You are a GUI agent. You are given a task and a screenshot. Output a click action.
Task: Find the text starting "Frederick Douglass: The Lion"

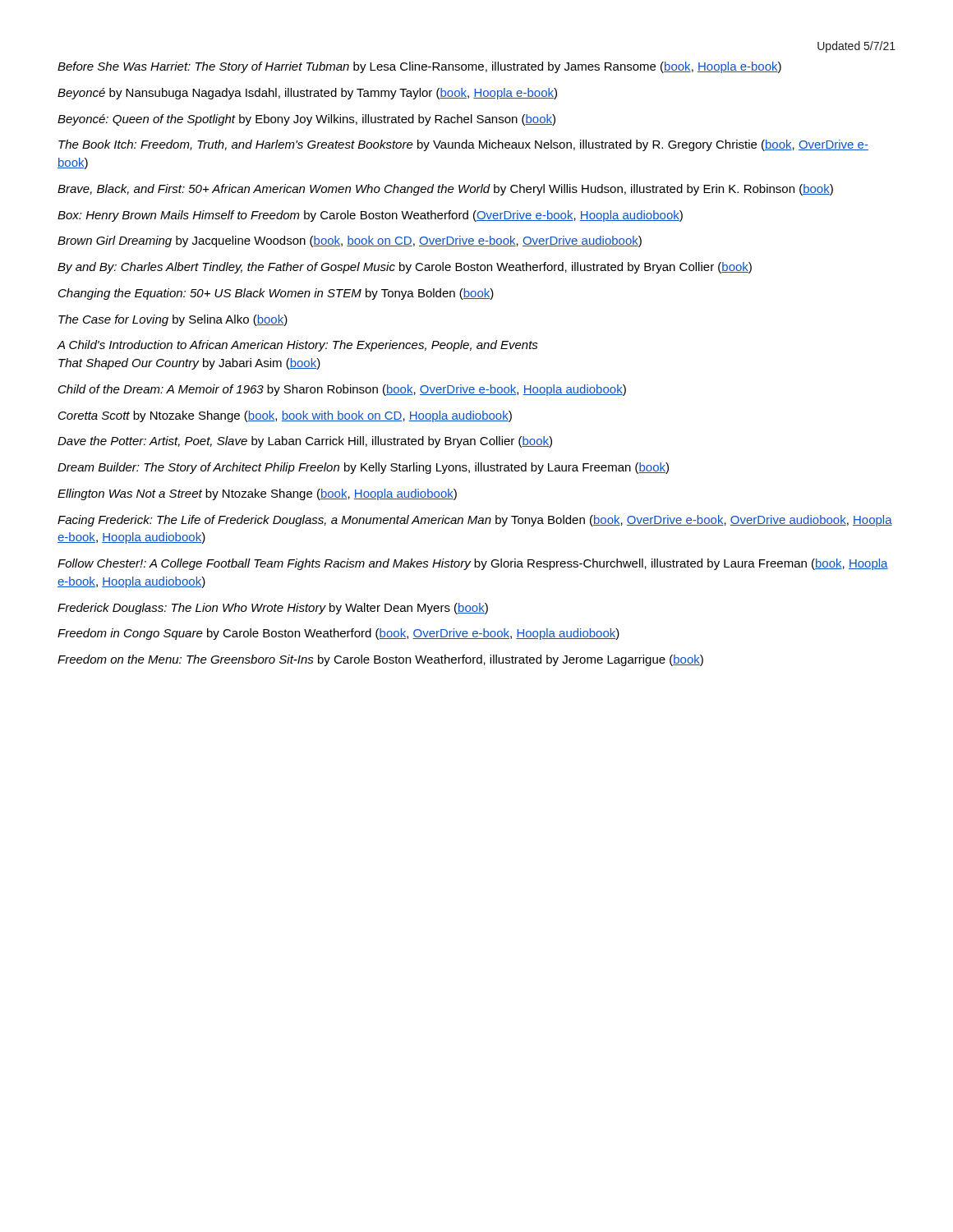click(273, 607)
